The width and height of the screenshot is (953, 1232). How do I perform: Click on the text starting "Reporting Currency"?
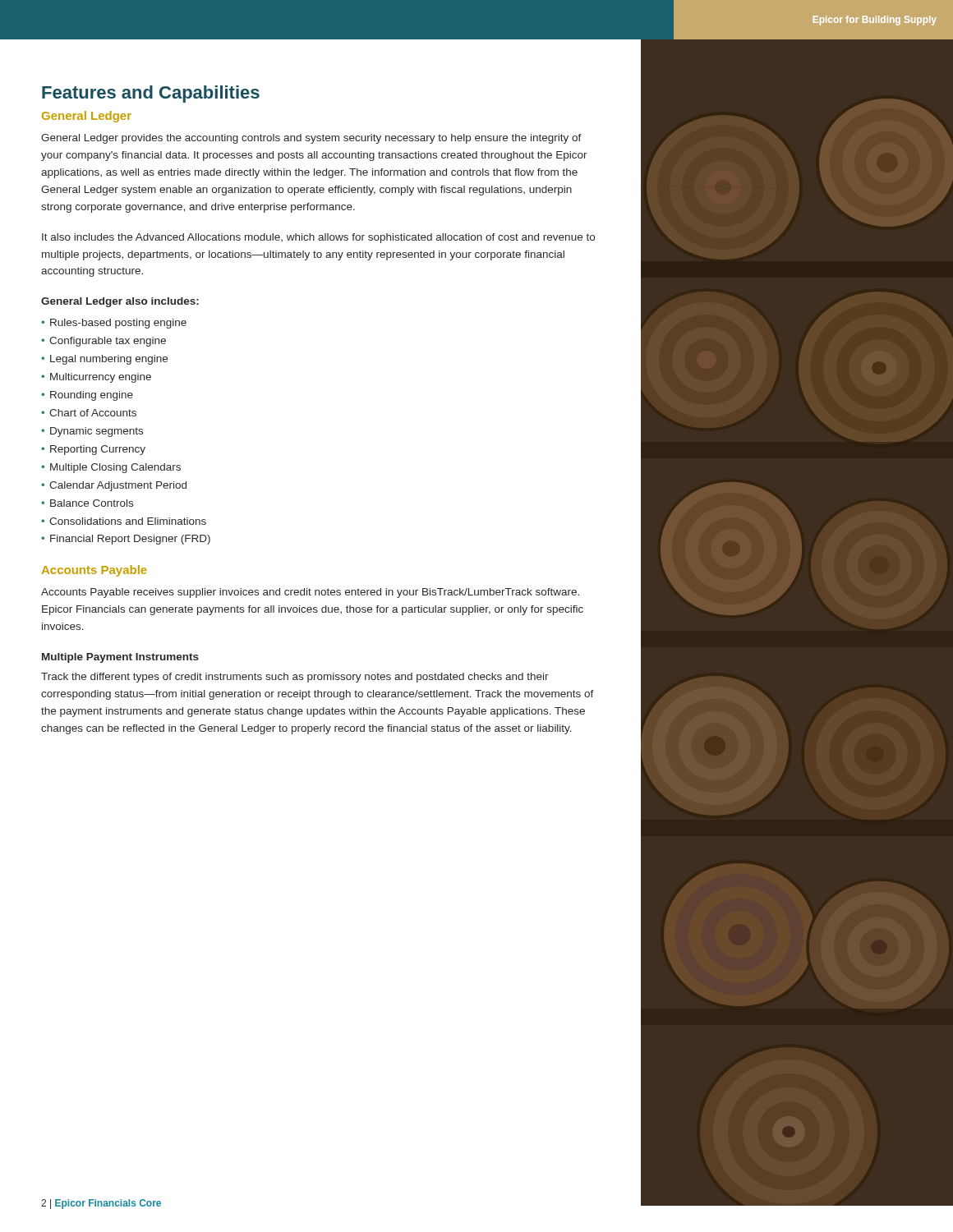(x=97, y=449)
